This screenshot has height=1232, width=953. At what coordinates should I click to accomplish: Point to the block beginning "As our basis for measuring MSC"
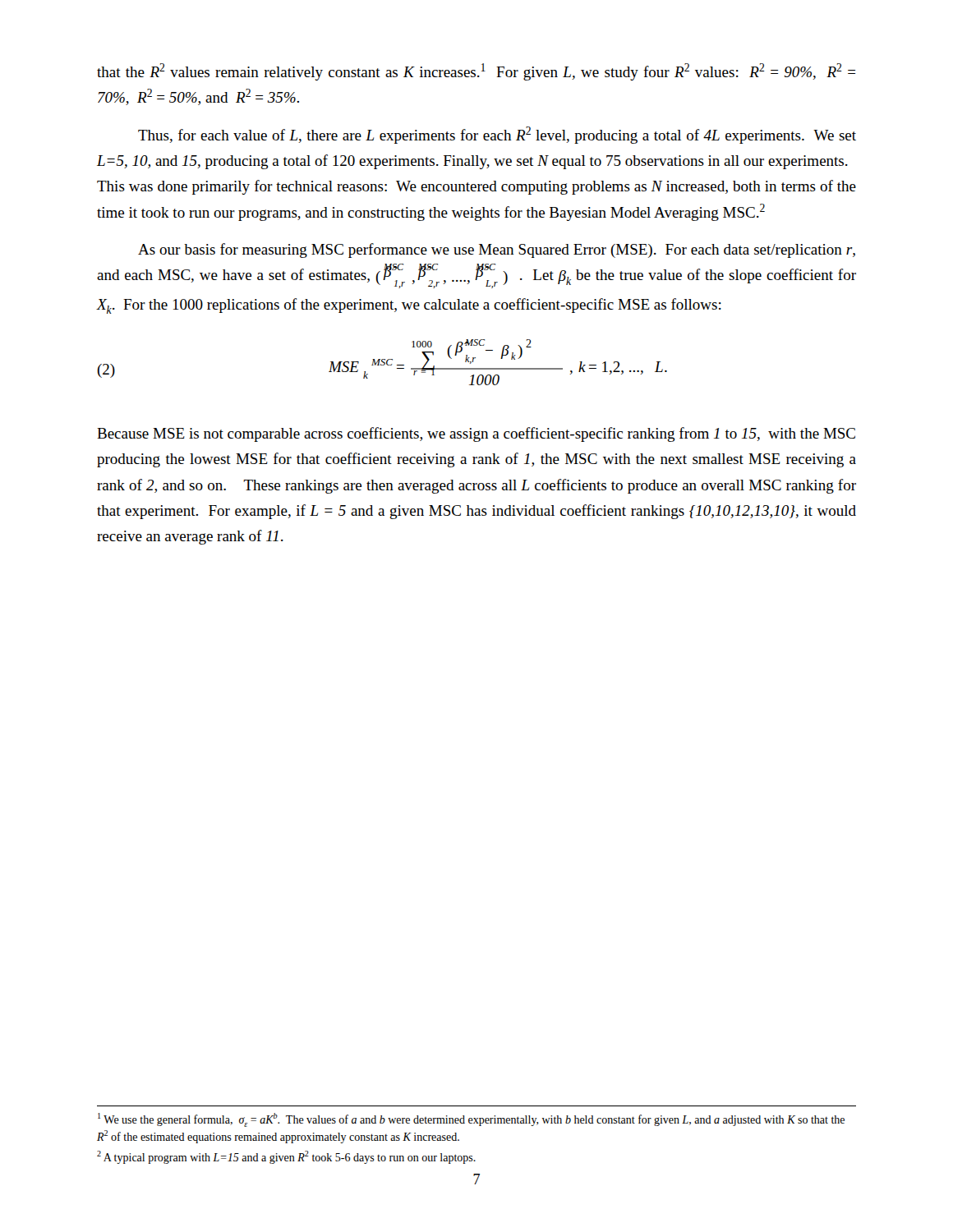pyautogui.click(x=476, y=279)
